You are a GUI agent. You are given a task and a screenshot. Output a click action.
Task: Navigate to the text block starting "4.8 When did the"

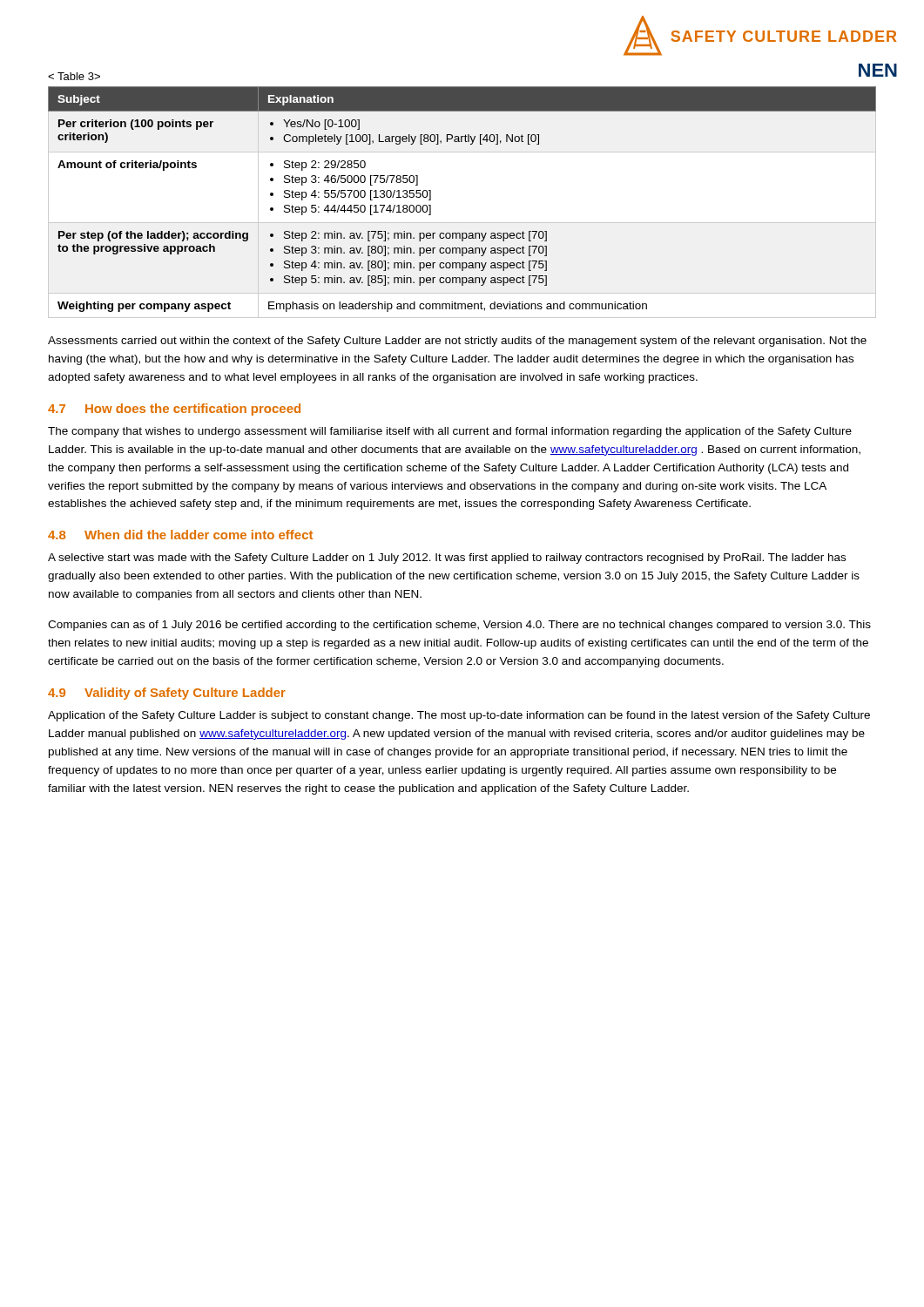coord(181,535)
